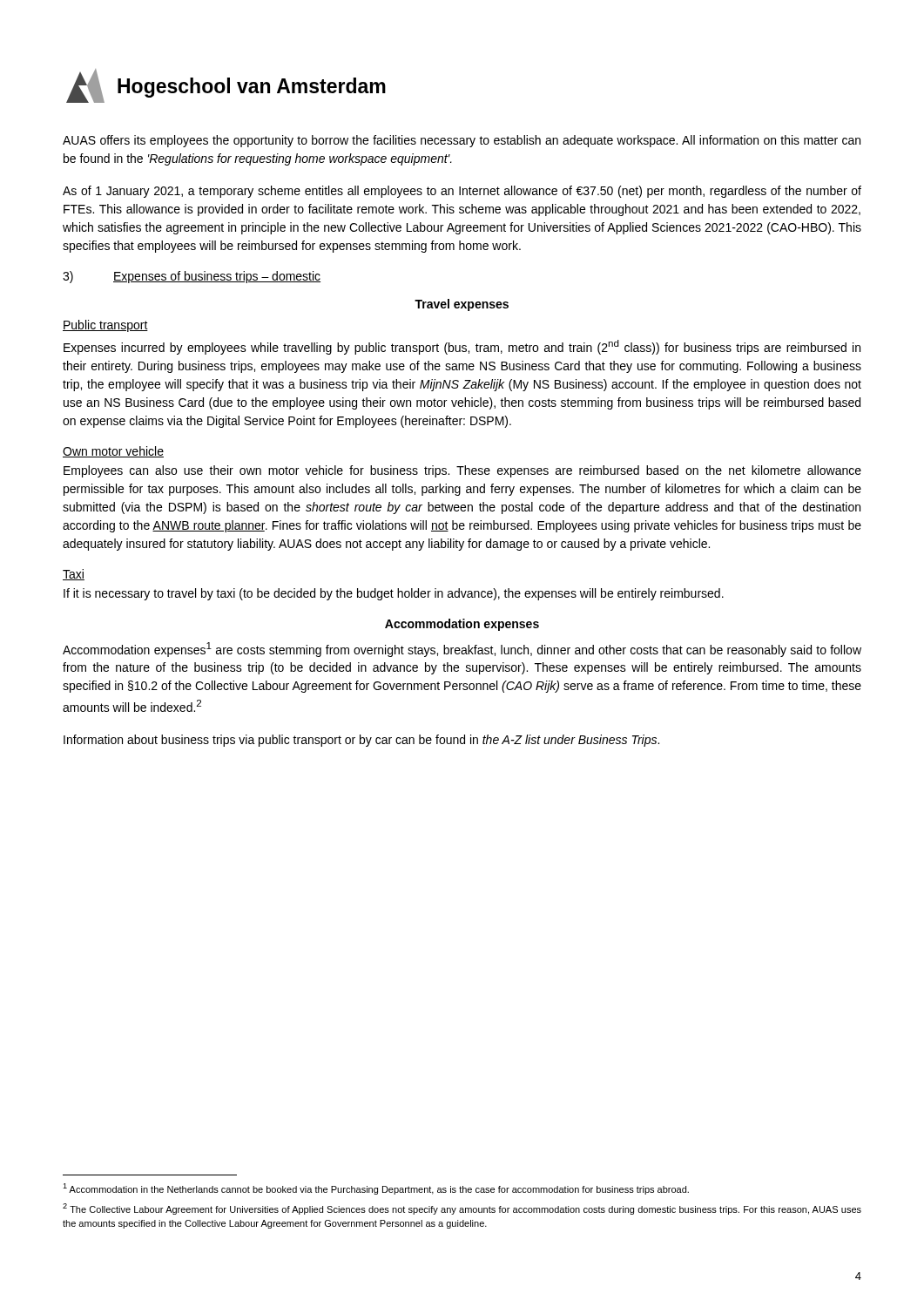Image resolution: width=924 pixels, height=1307 pixels.
Task: Click on the section header containing "Public transport"
Action: (105, 325)
